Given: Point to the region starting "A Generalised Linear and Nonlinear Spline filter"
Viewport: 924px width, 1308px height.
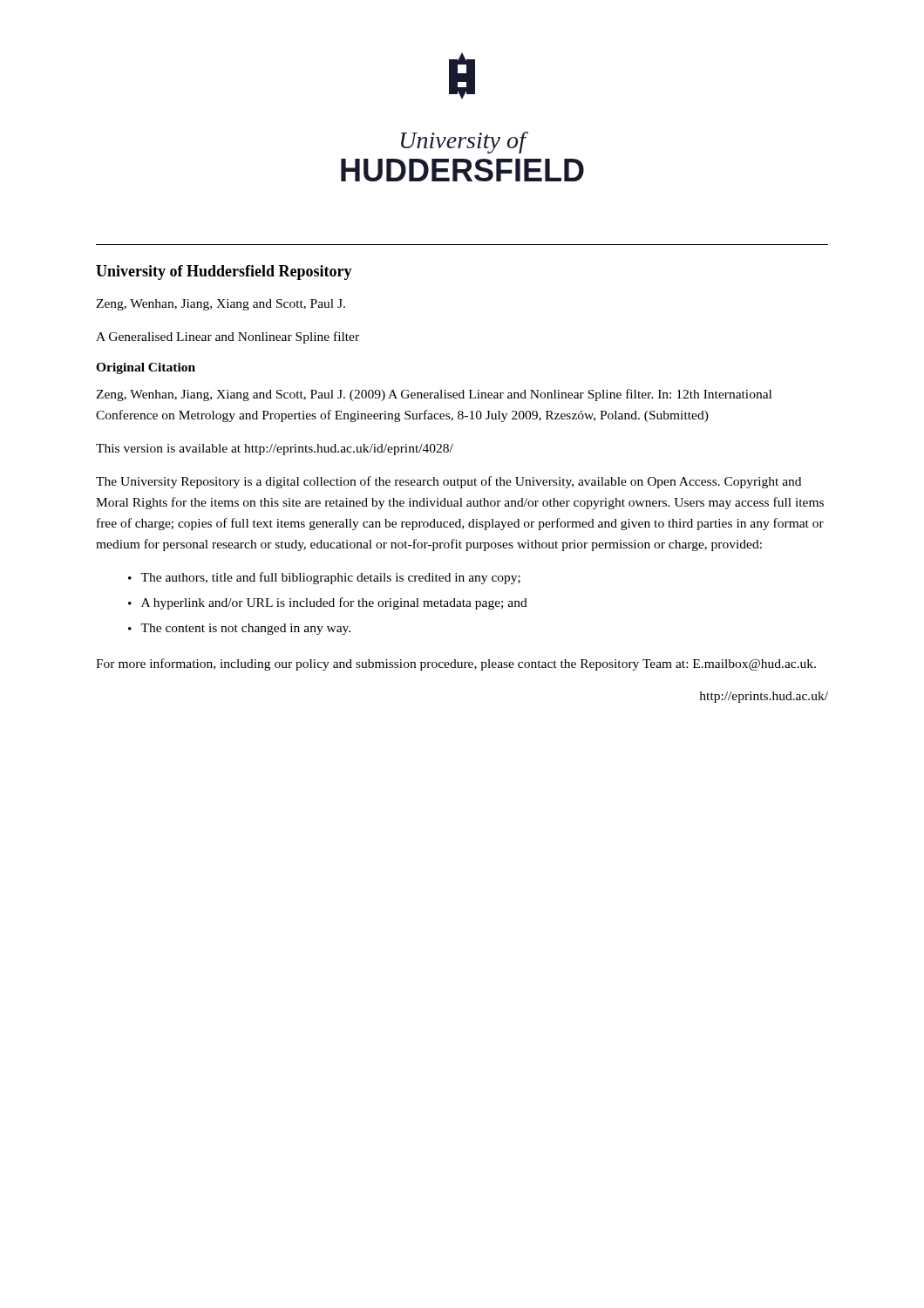Looking at the screenshot, I should tap(228, 336).
